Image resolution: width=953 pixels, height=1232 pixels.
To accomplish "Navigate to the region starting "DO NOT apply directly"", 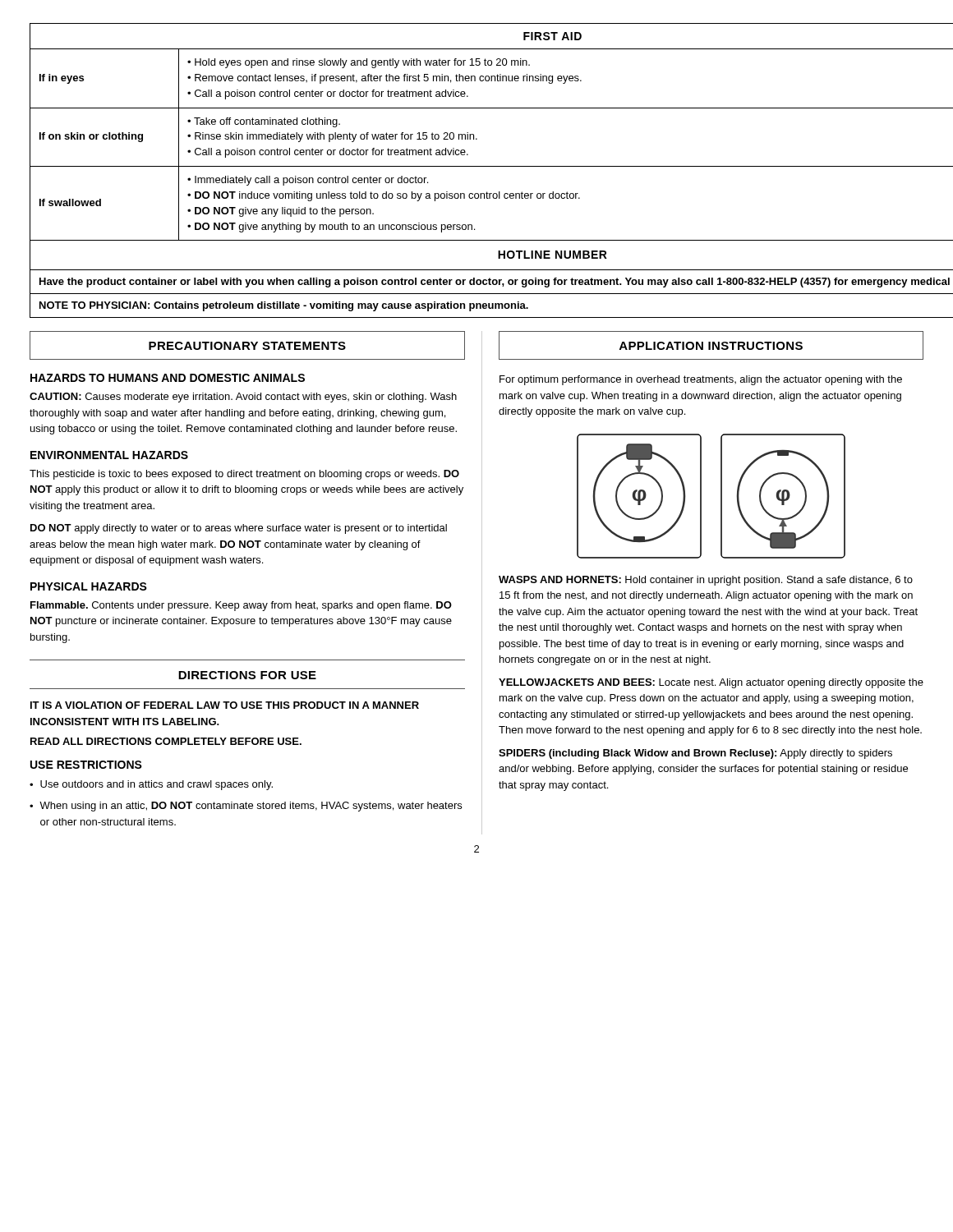I will (238, 544).
